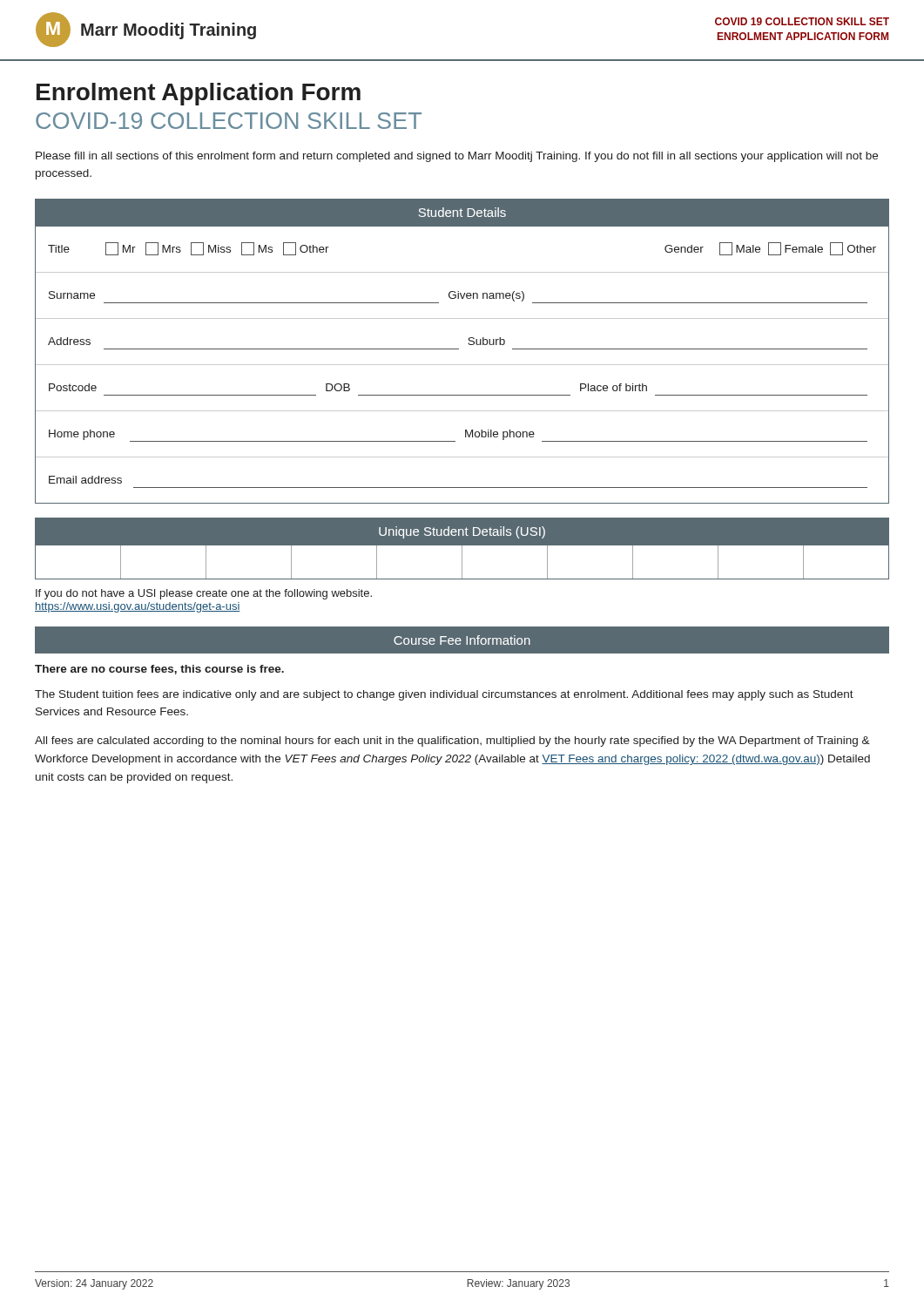Click on the text block with the text "The Student tuition fees are"
Viewport: 924px width, 1307px height.
(444, 703)
